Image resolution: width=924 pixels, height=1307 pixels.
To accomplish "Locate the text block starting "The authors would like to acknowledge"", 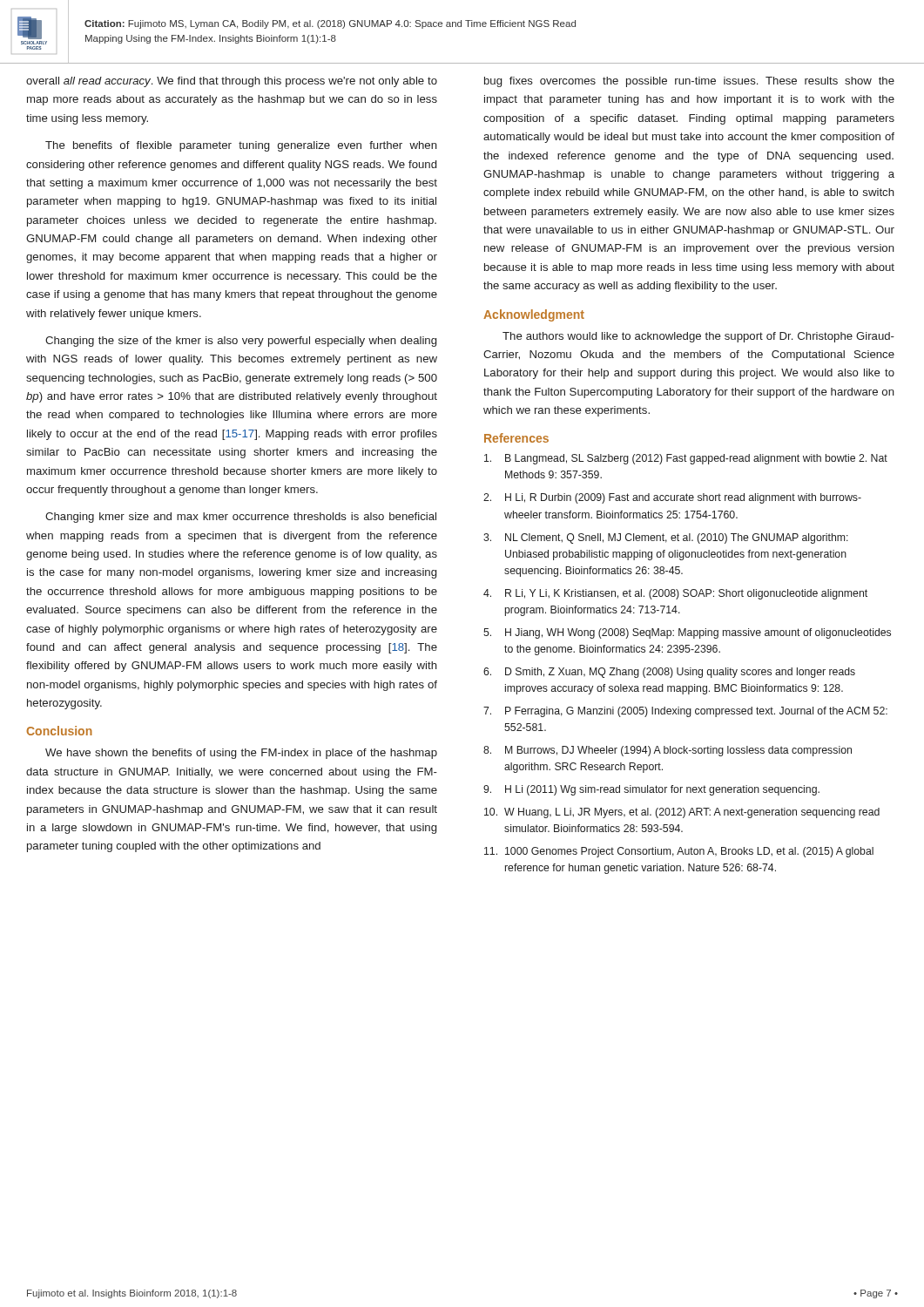I will [x=689, y=373].
